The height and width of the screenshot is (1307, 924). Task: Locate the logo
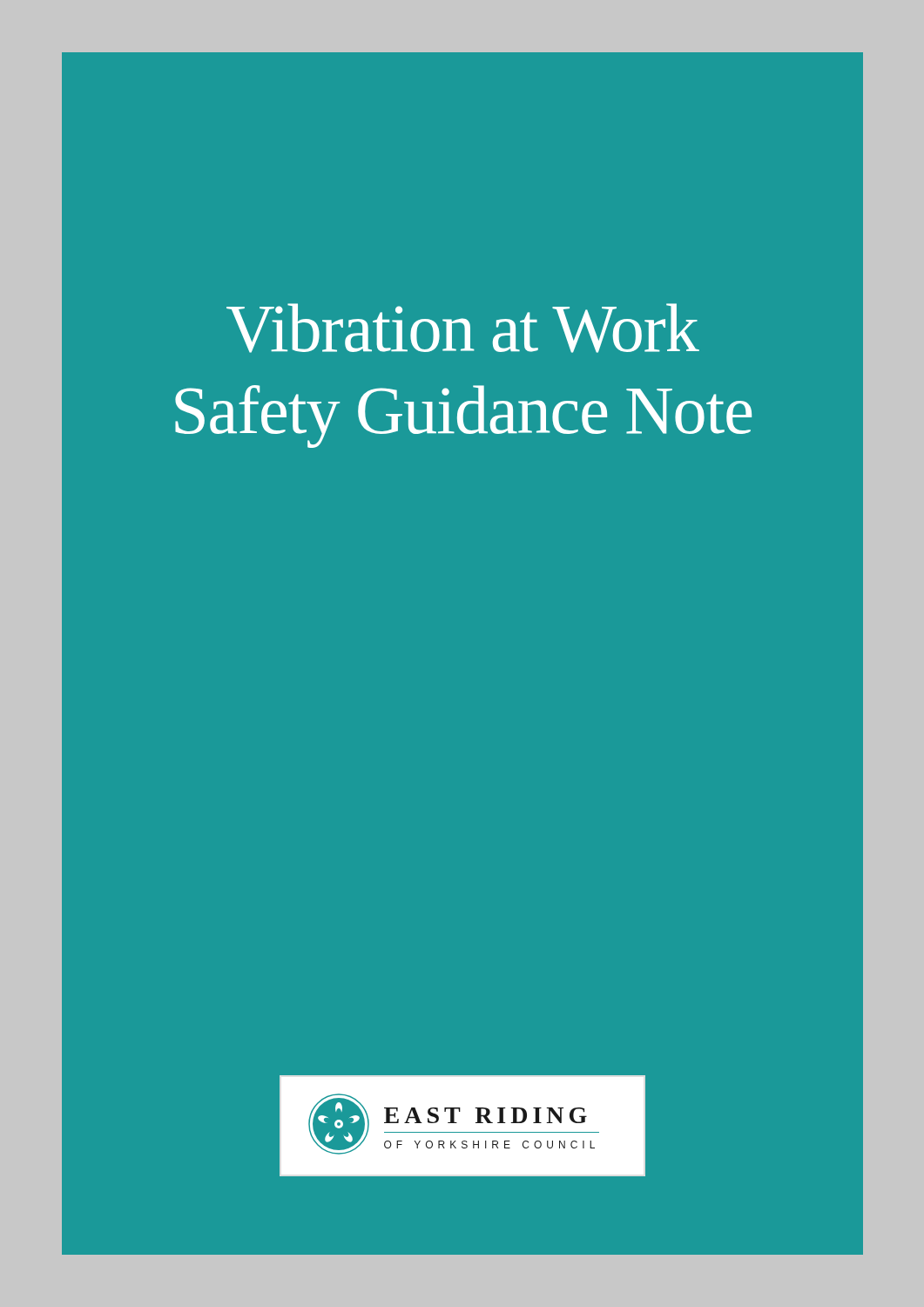click(462, 1126)
